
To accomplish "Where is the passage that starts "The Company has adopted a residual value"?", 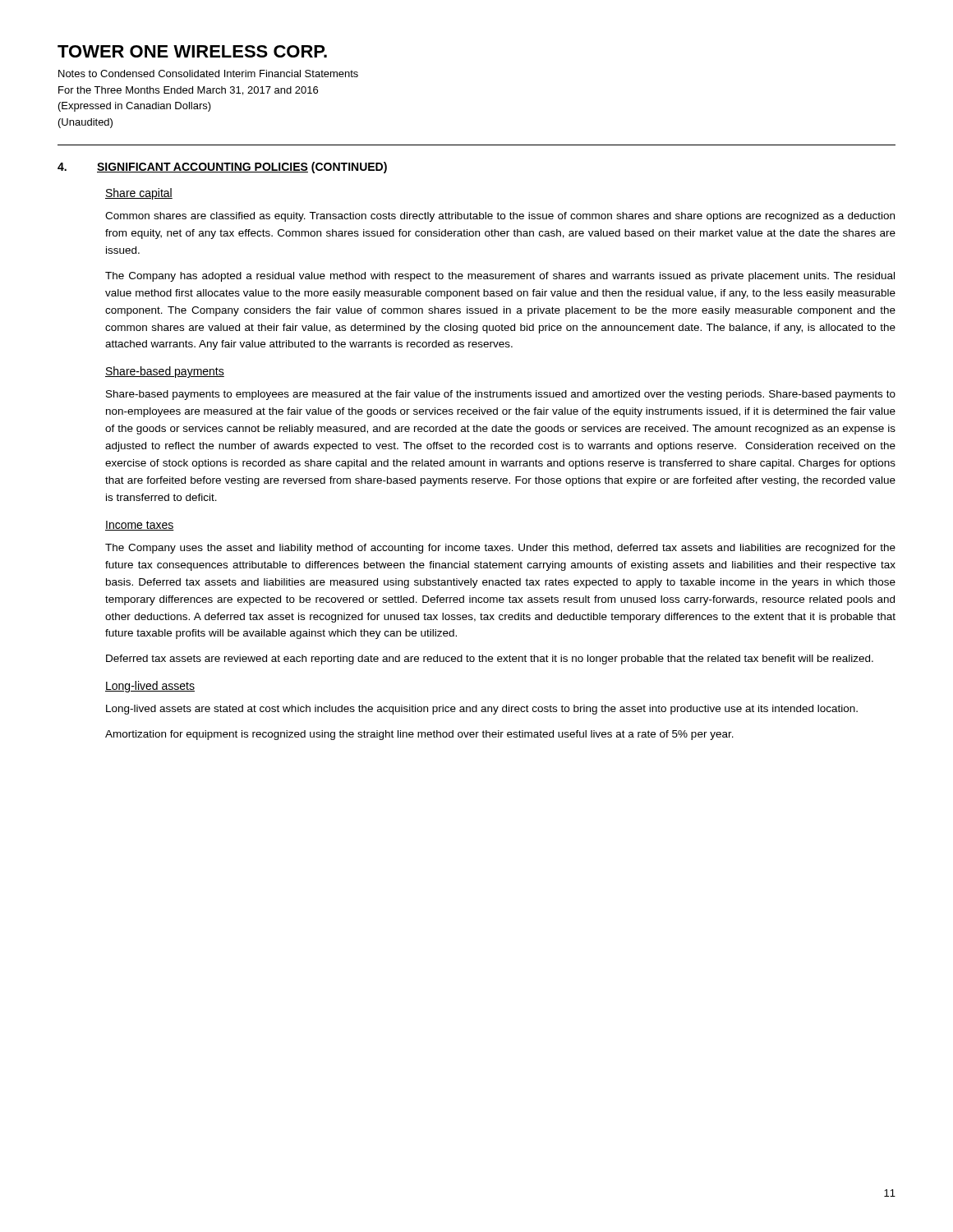I will (500, 310).
